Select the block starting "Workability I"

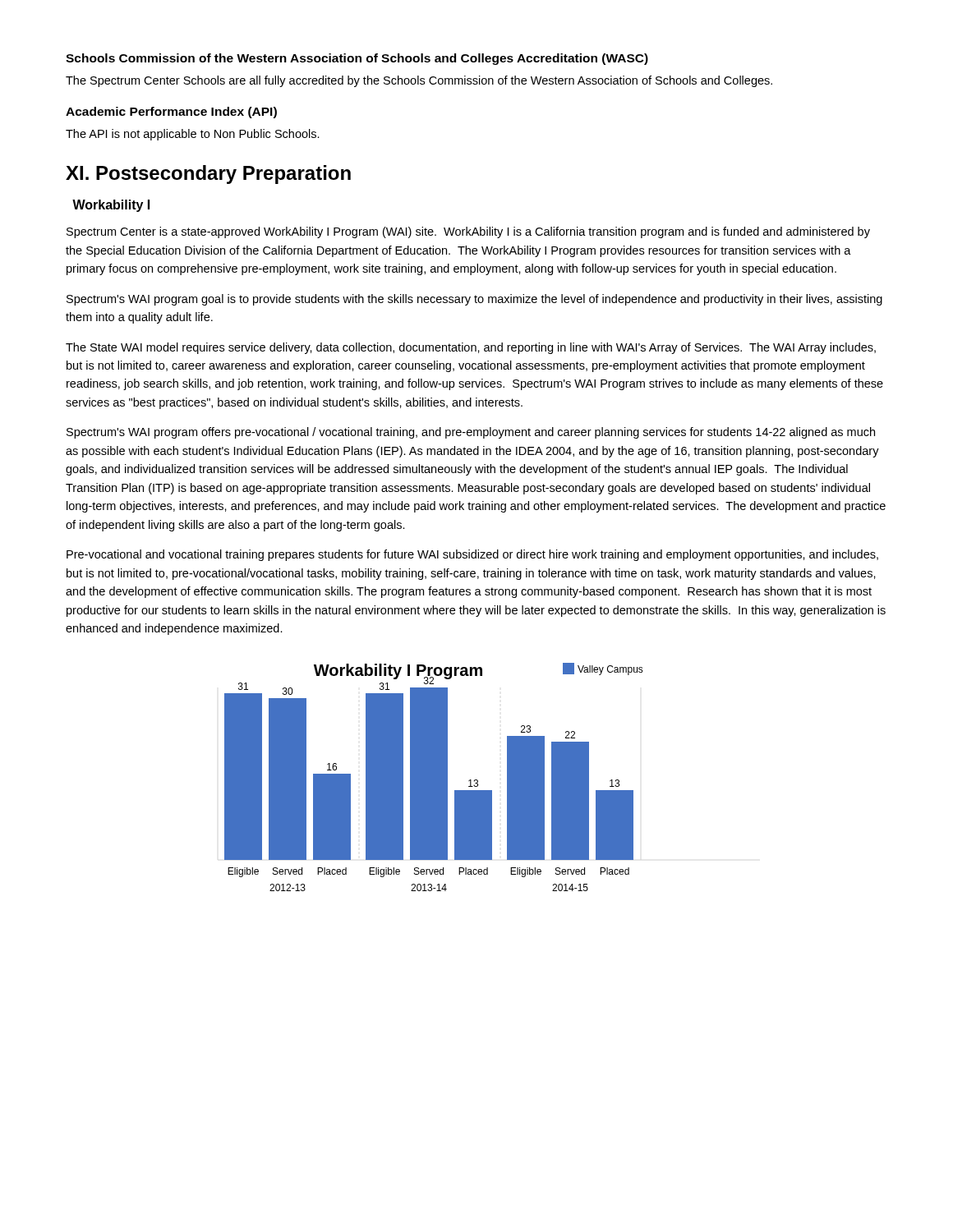coord(110,205)
